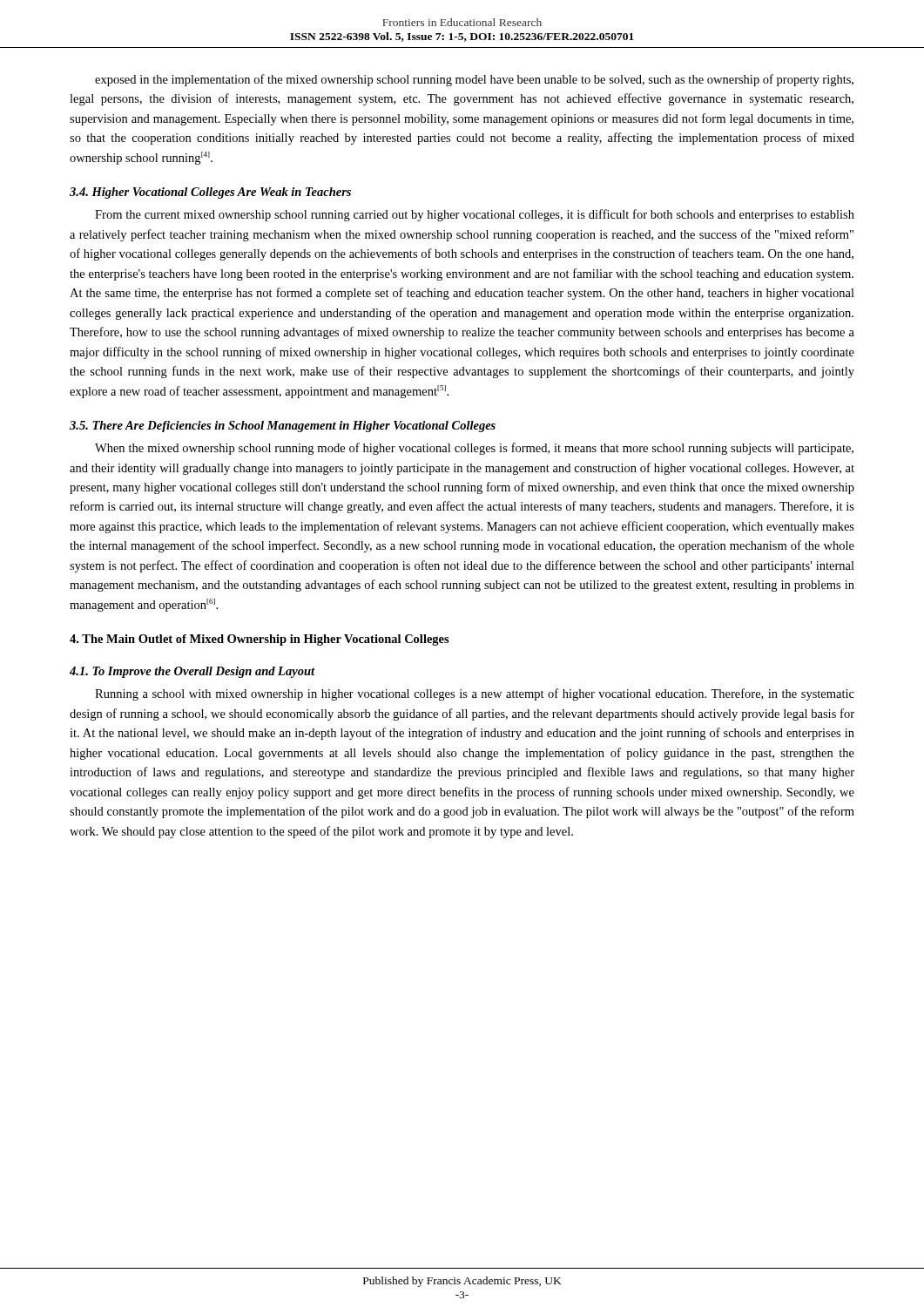Select the text block starting "Running a school with mixed"
924x1307 pixels.
[x=462, y=763]
